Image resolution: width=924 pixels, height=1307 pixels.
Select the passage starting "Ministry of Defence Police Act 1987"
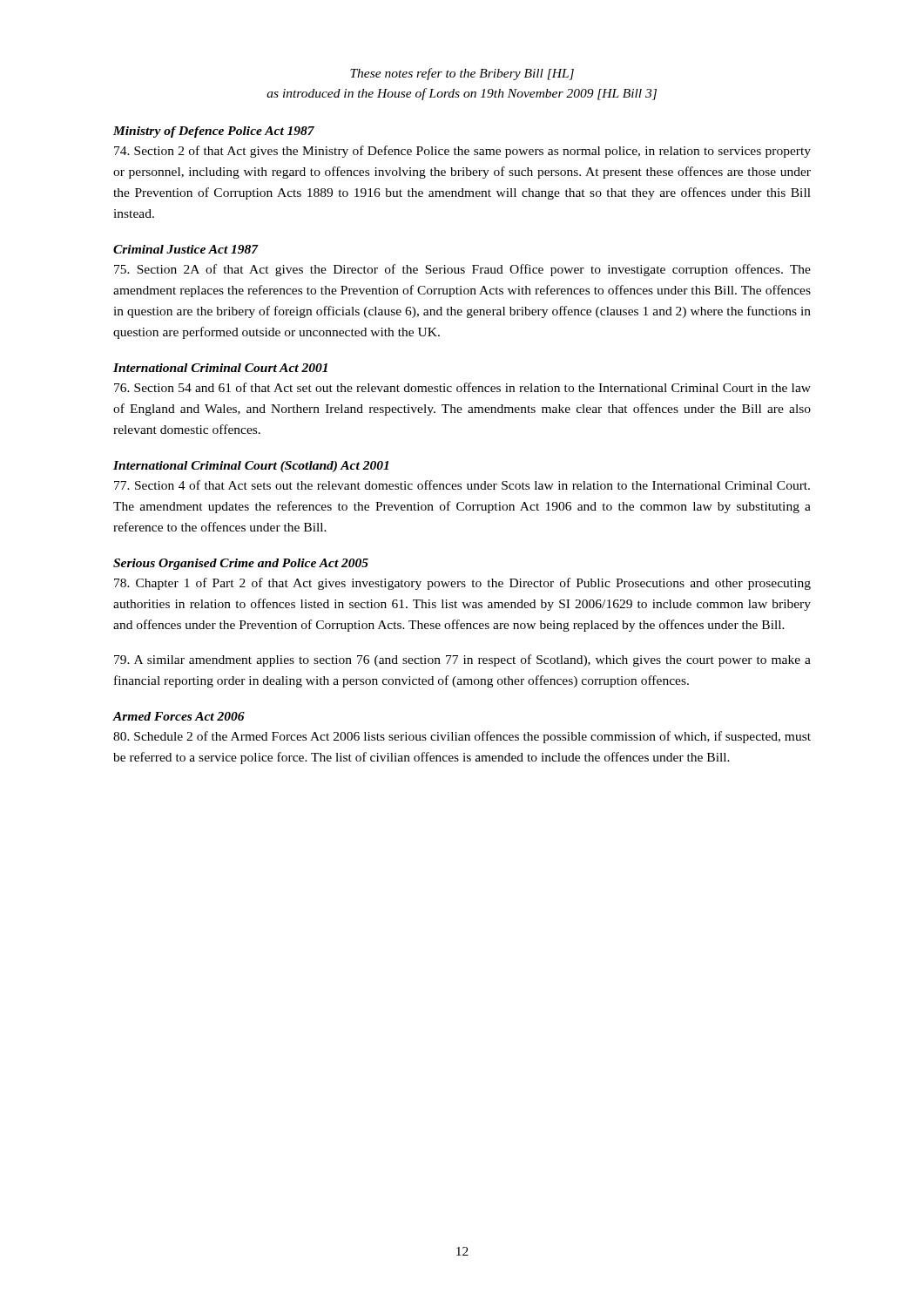[214, 130]
